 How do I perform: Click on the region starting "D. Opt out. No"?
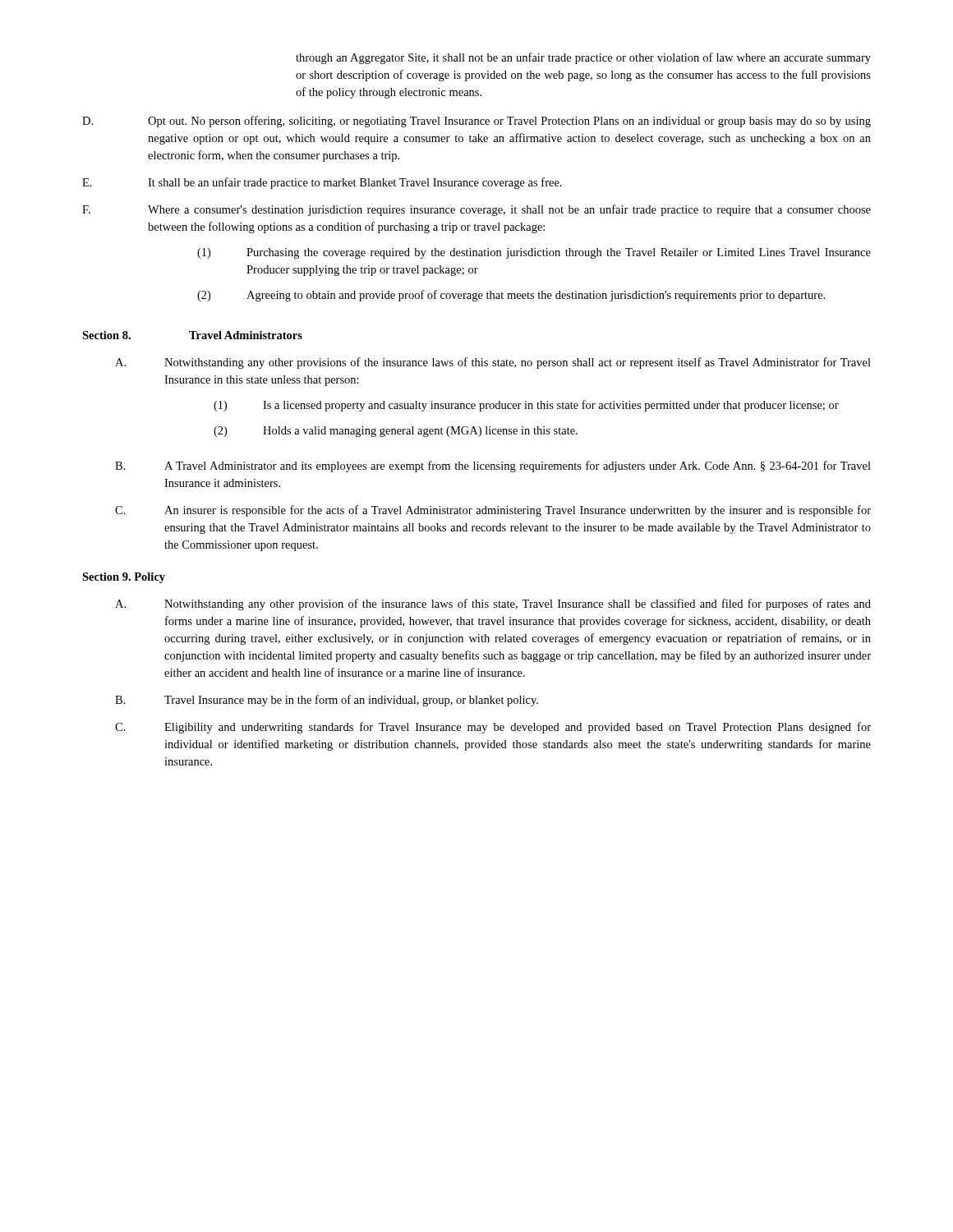tap(476, 138)
